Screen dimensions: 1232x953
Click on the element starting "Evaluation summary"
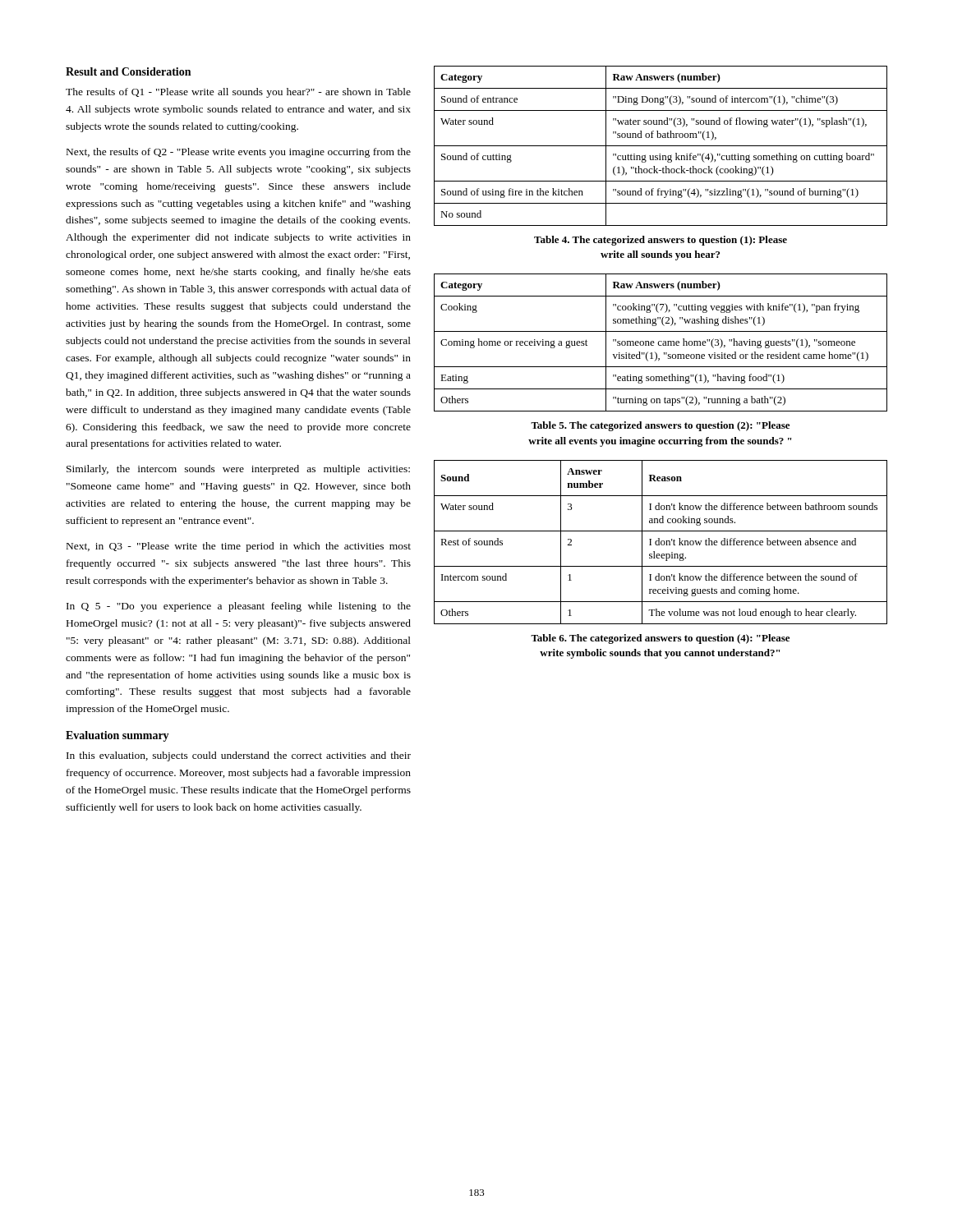tap(117, 736)
